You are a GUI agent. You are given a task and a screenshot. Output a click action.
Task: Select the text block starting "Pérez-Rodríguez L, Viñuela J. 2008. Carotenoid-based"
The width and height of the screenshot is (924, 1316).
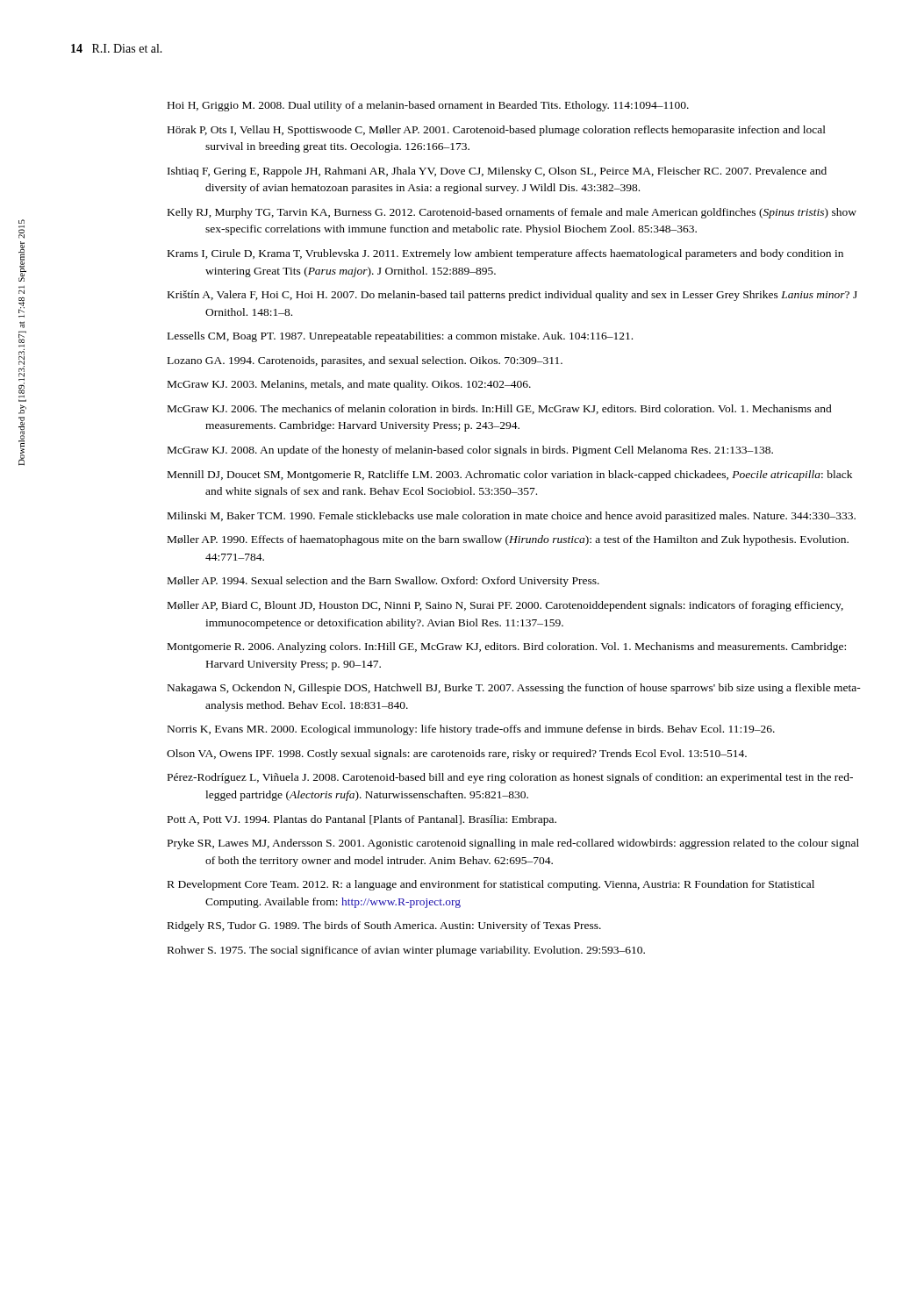pos(510,786)
